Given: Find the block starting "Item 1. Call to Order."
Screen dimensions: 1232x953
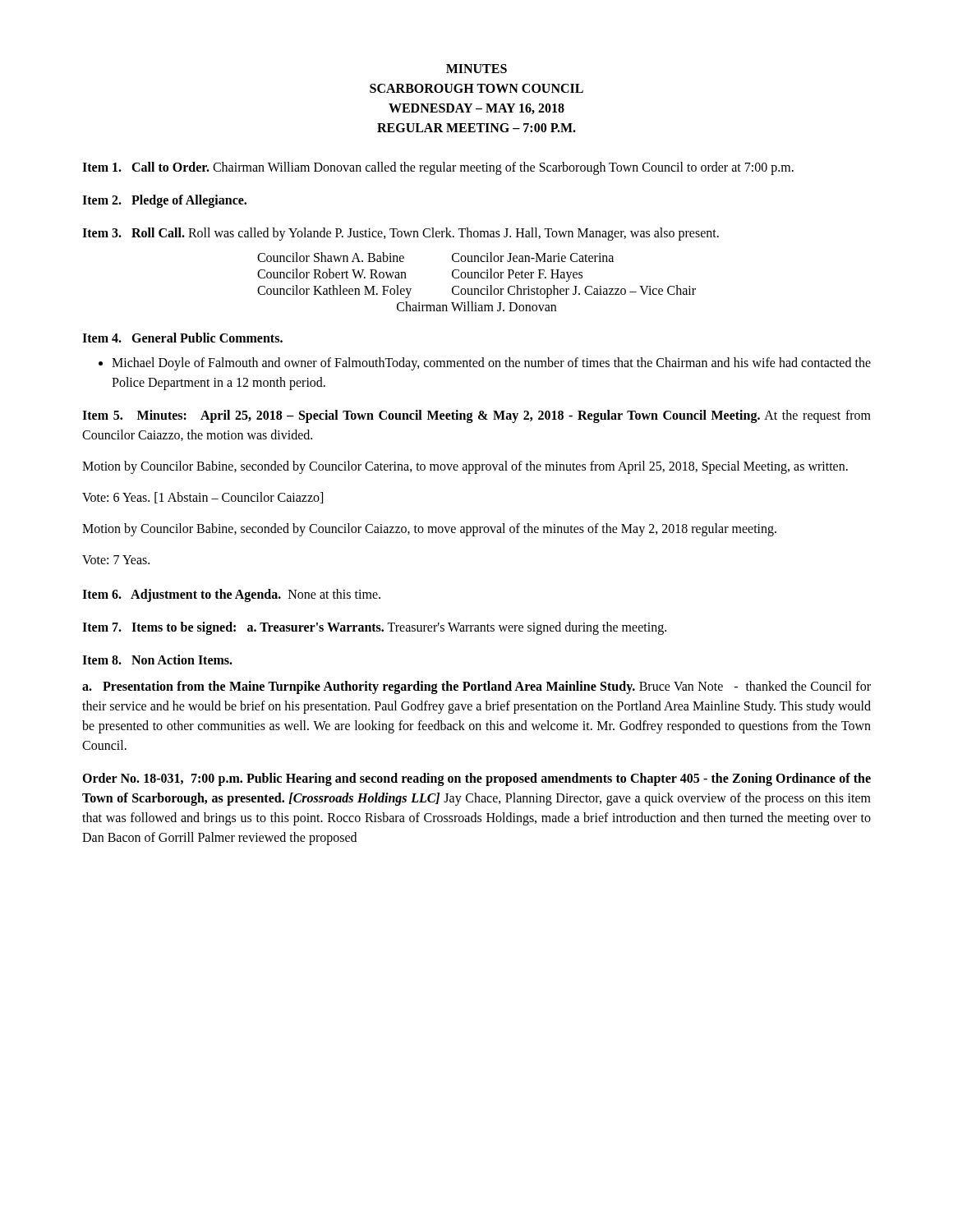Looking at the screenshot, I should click(x=438, y=167).
